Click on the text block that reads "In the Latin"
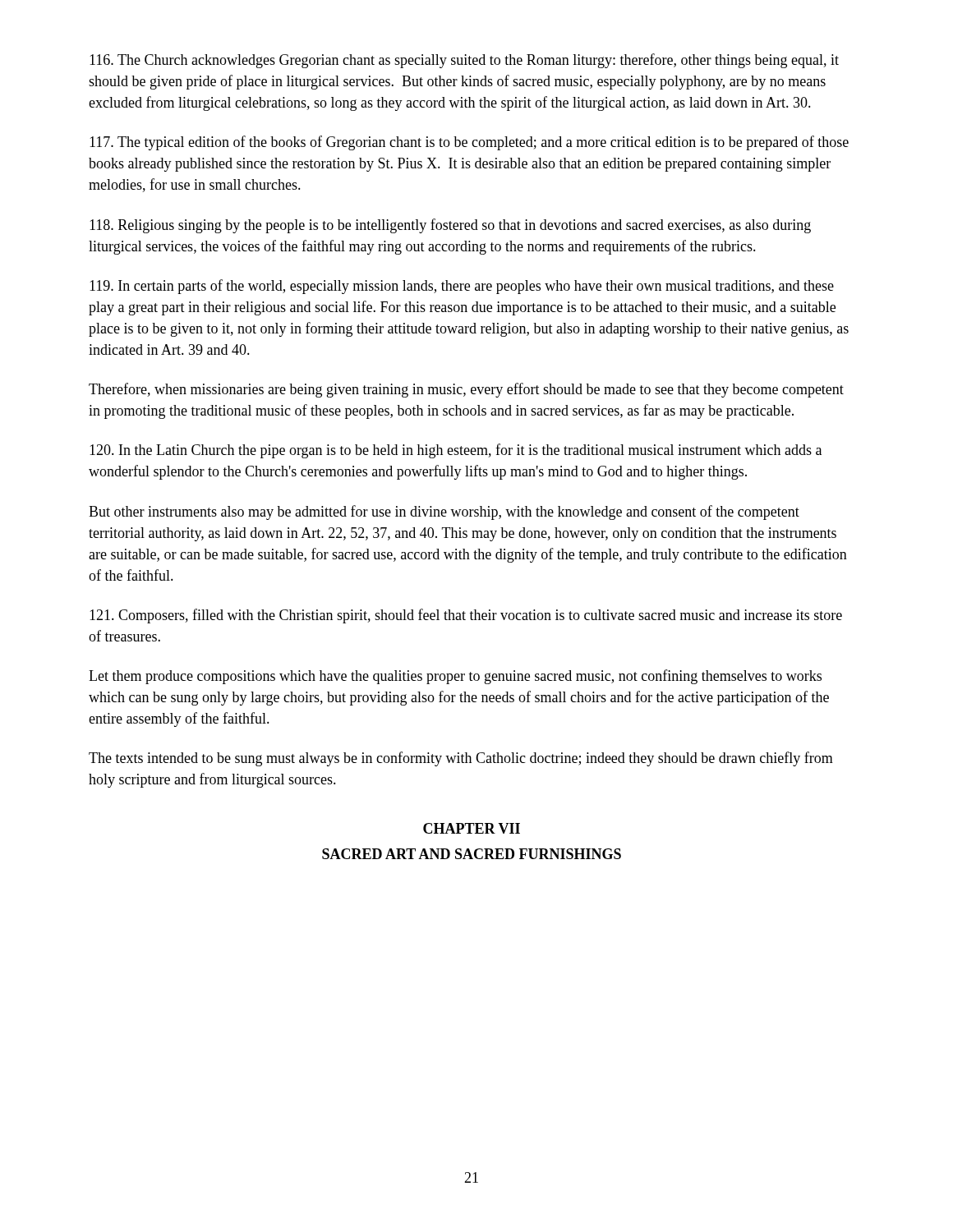The width and height of the screenshot is (953, 1232). (455, 461)
